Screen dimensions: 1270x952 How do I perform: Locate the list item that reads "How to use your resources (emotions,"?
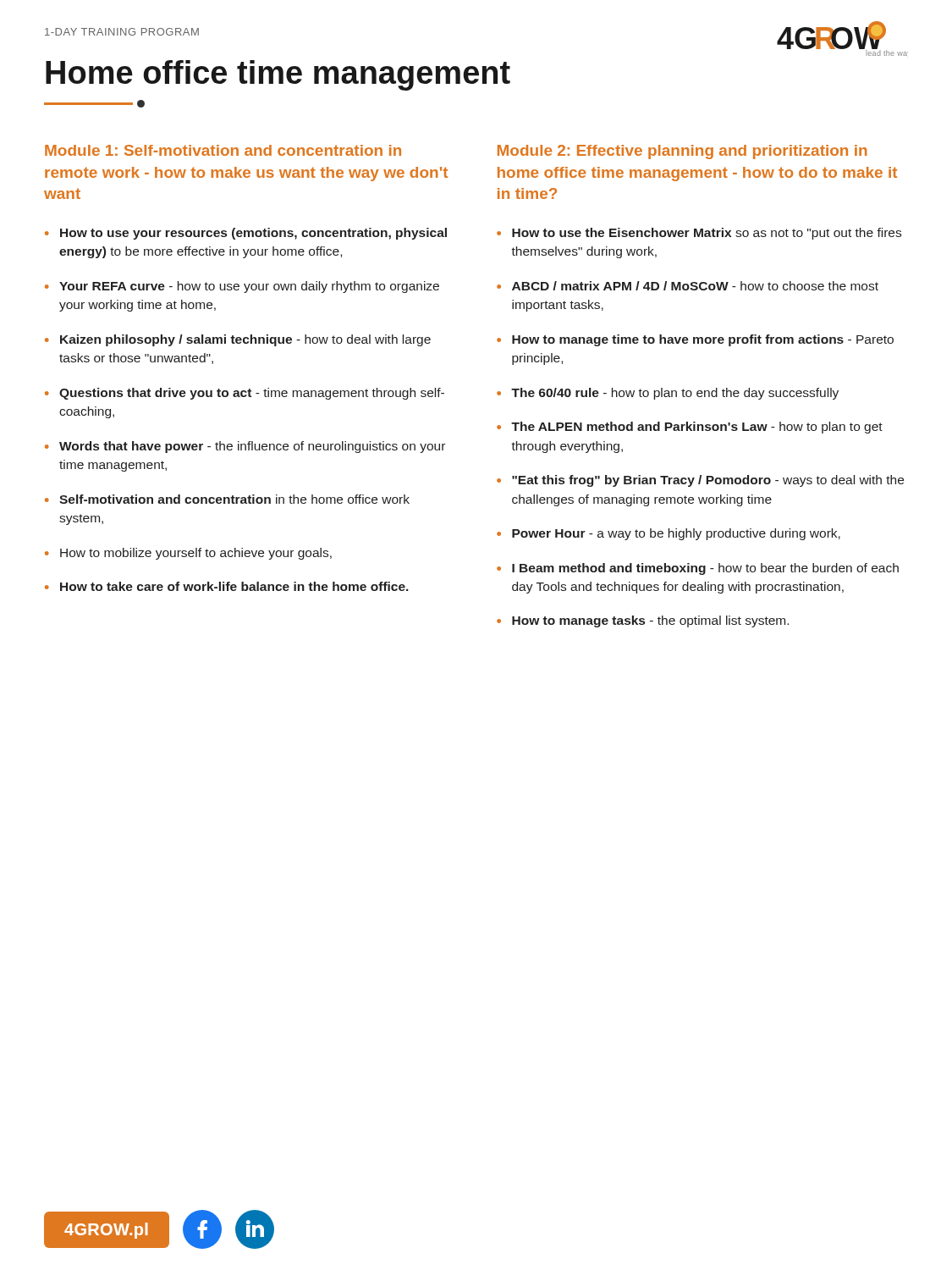[x=253, y=242]
